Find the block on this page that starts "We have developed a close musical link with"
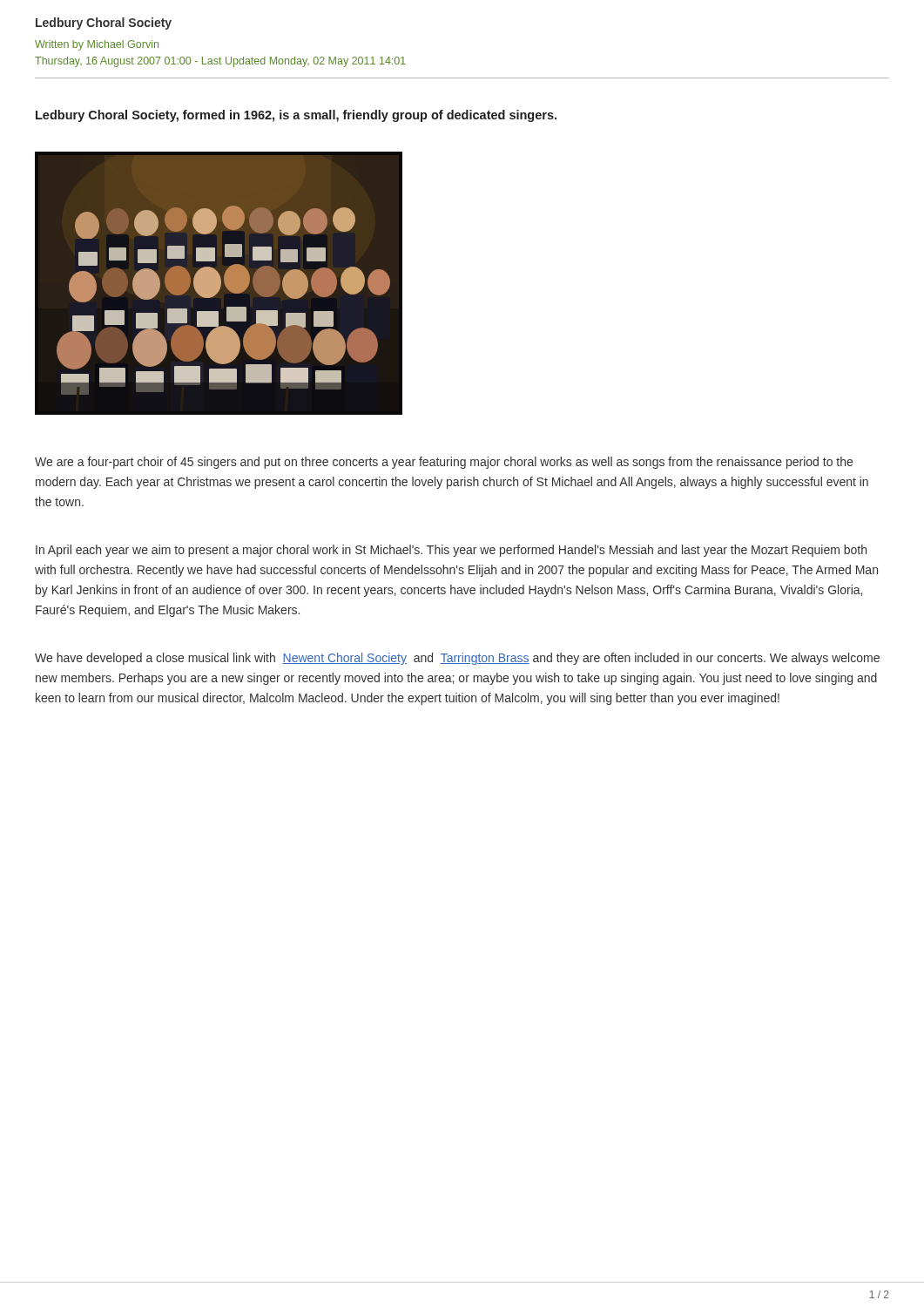 (457, 678)
